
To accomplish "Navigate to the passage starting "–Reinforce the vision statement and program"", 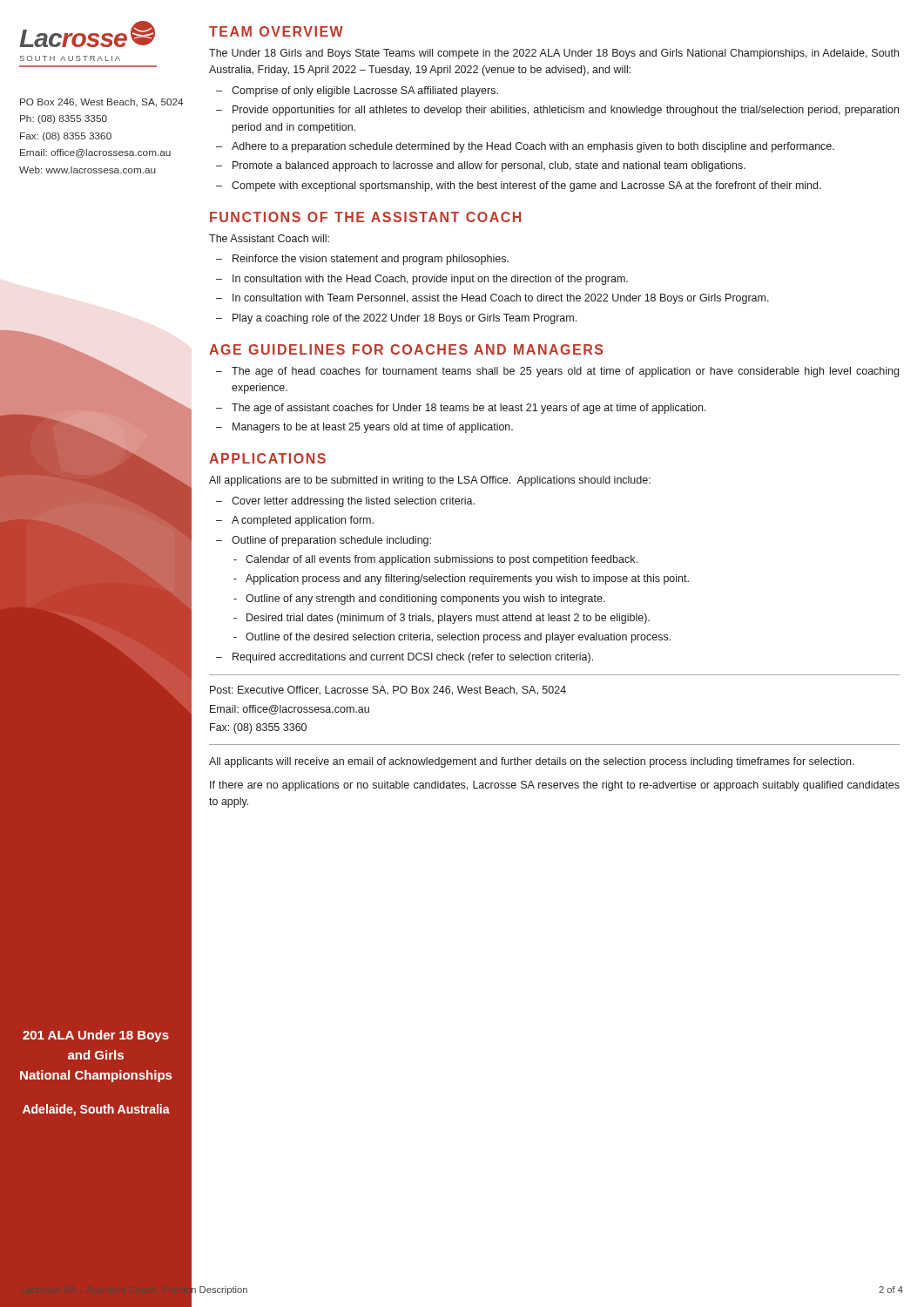I will tap(363, 260).
